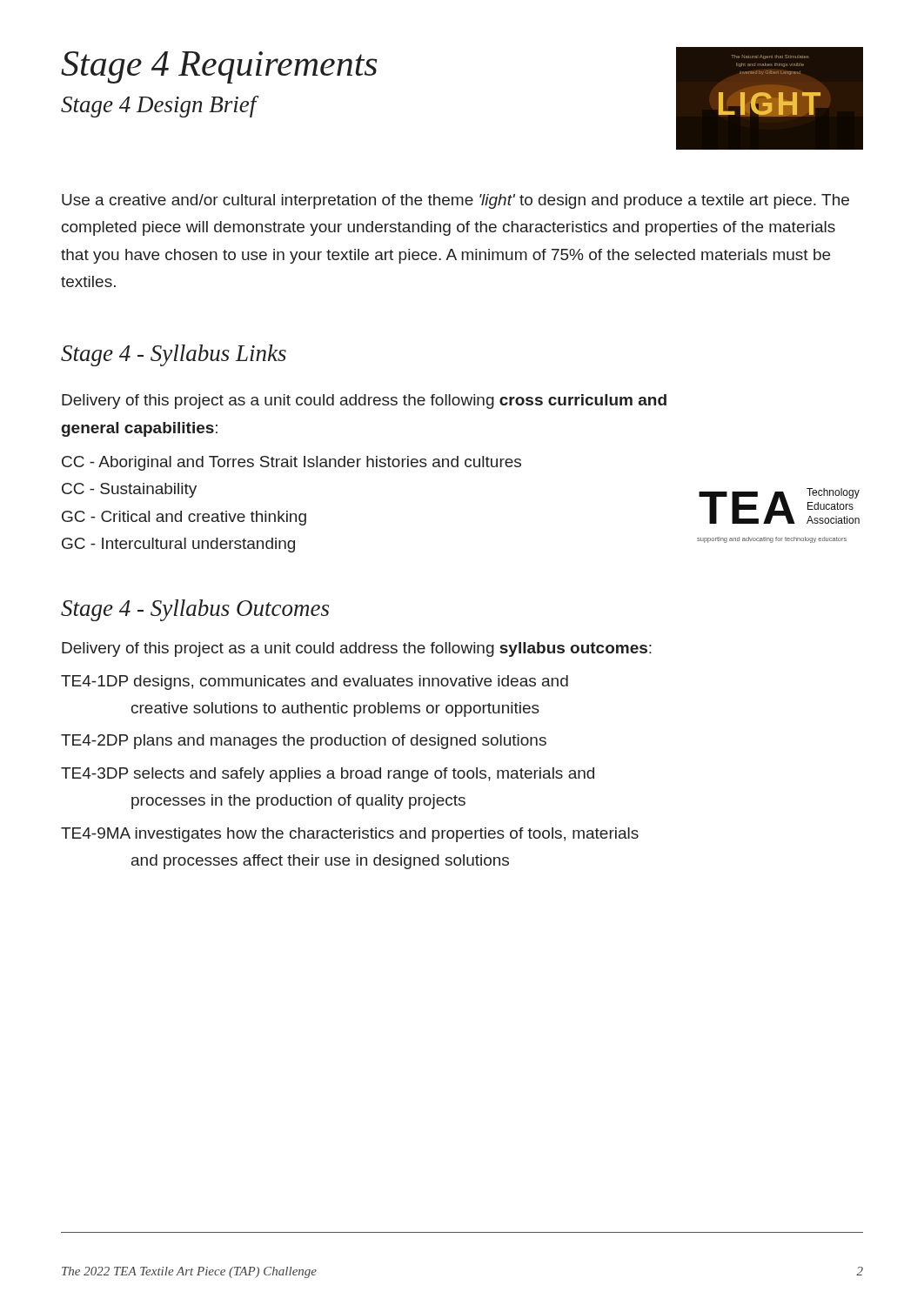Image resolution: width=924 pixels, height=1305 pixels.
Task: Find the list item containing "TE4-3DP selects and safely applies a broad range"
Action: 328,786
